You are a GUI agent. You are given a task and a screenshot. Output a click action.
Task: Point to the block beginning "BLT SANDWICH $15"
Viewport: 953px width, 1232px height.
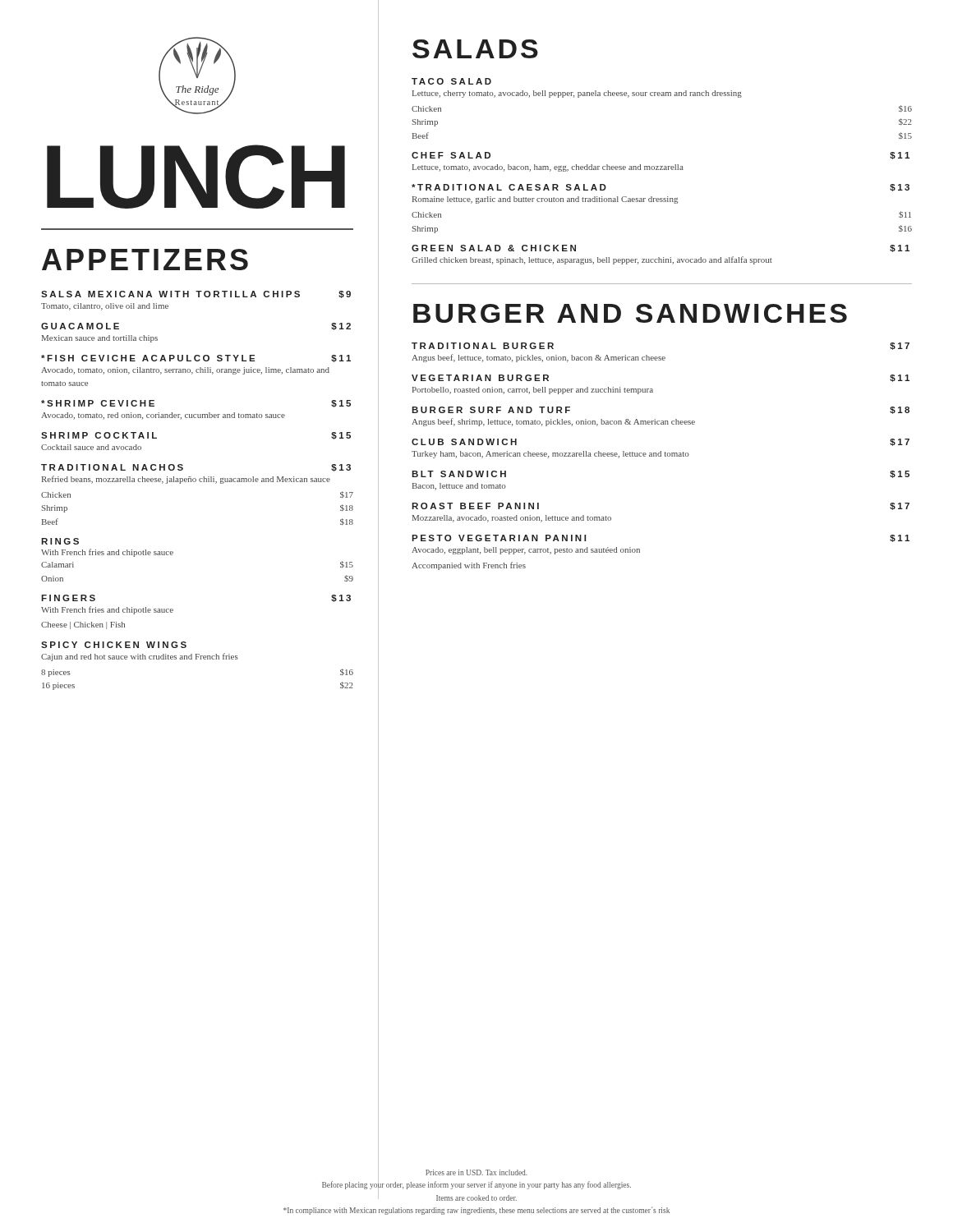coord(460,474)
